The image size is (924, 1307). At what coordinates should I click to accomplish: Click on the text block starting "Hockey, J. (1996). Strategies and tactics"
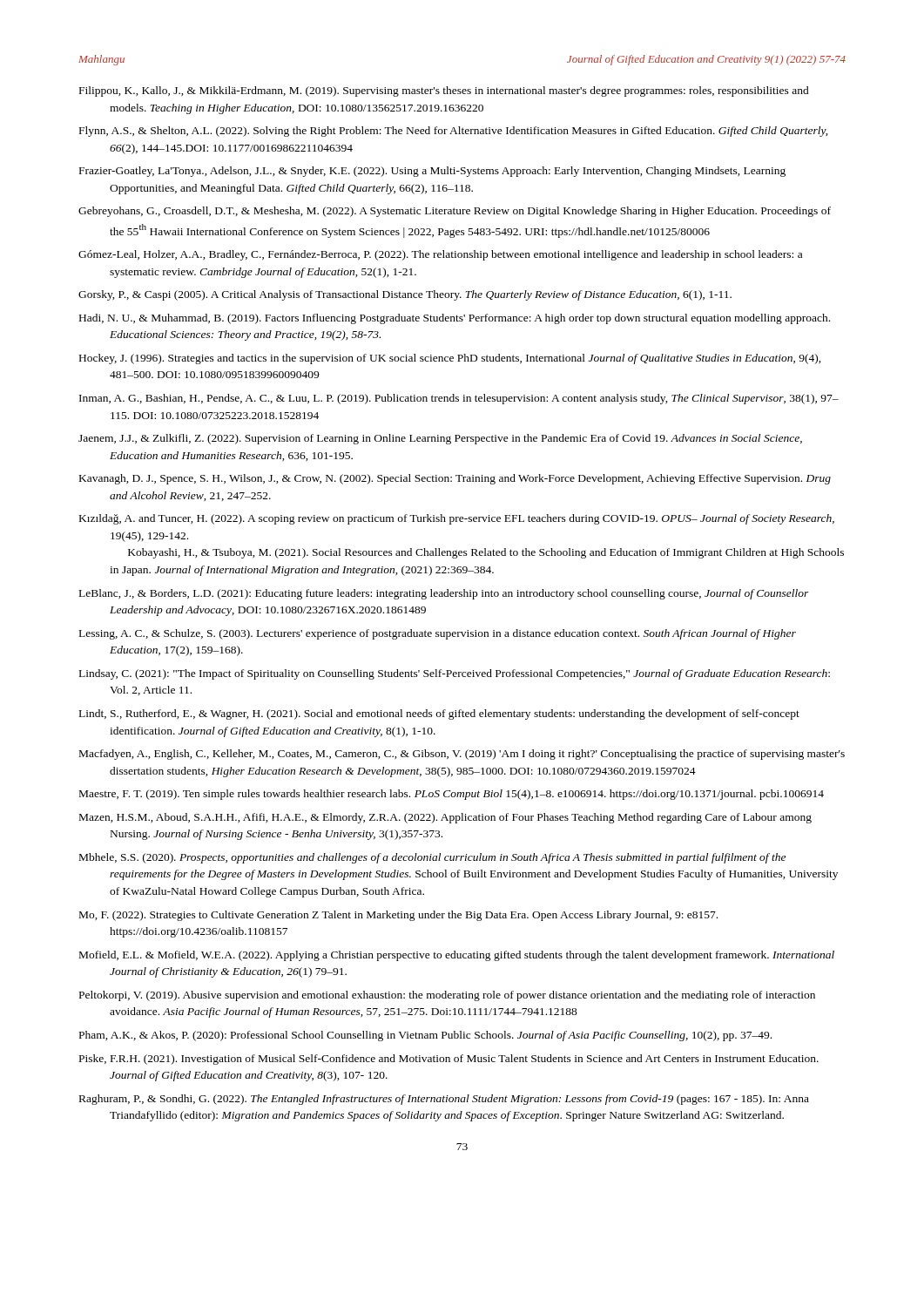[x=450, y=366]
